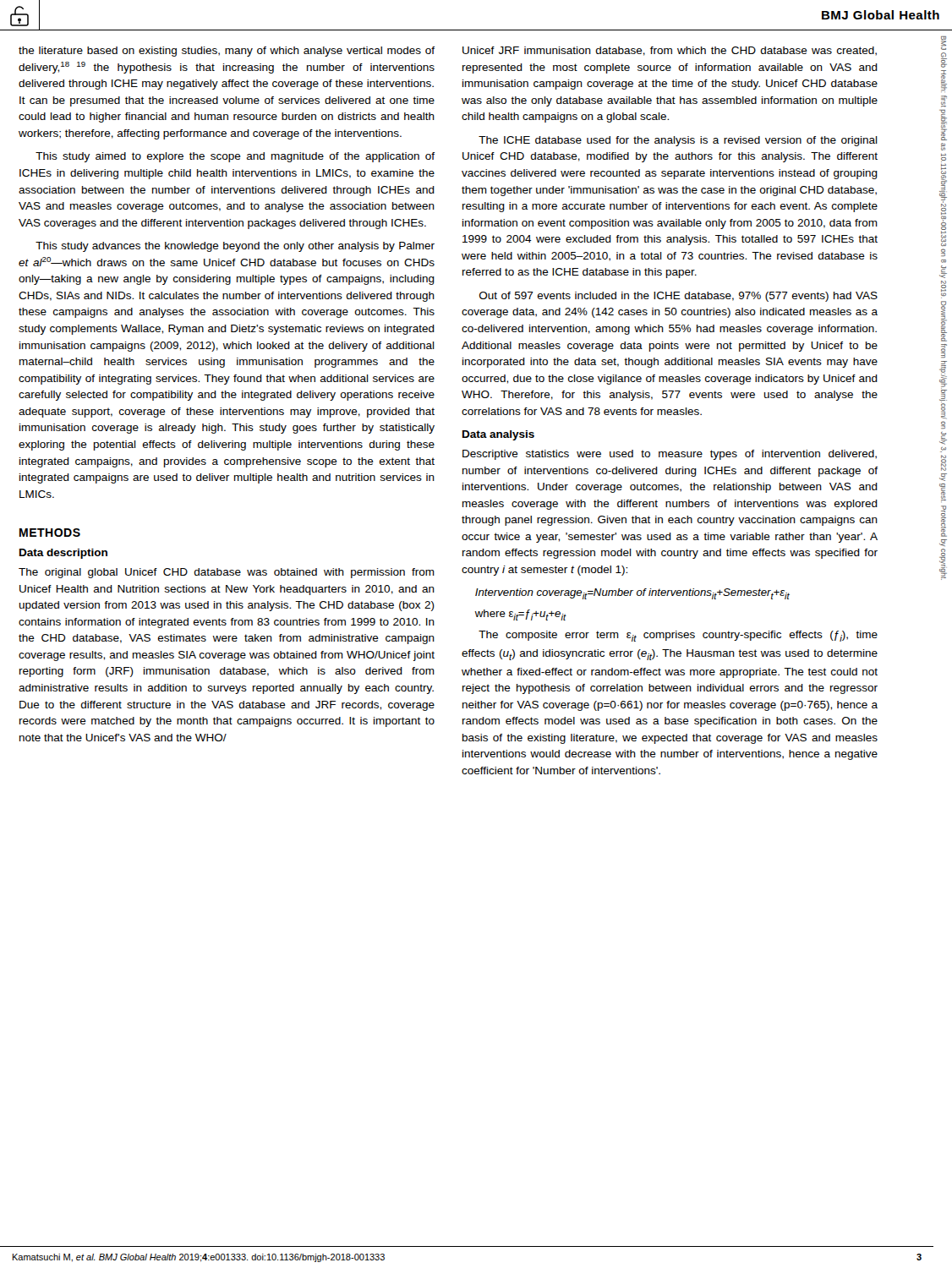Locate the text block with the text "The original global Unicef CHD database was obtained"
952x1268 pixels.
(x=227, y=655)
